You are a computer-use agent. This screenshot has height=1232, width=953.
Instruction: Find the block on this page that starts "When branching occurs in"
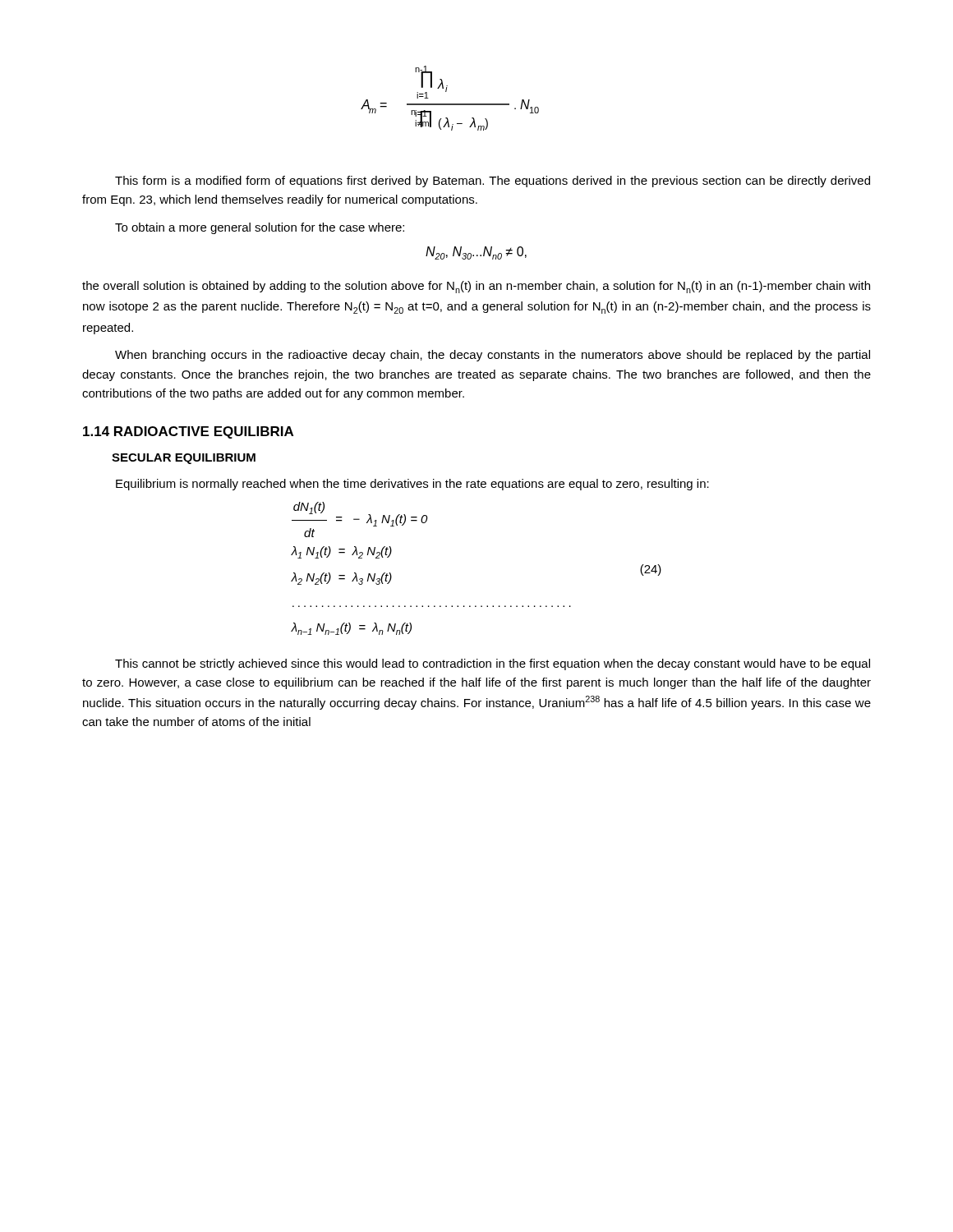[x=476, y=374]
